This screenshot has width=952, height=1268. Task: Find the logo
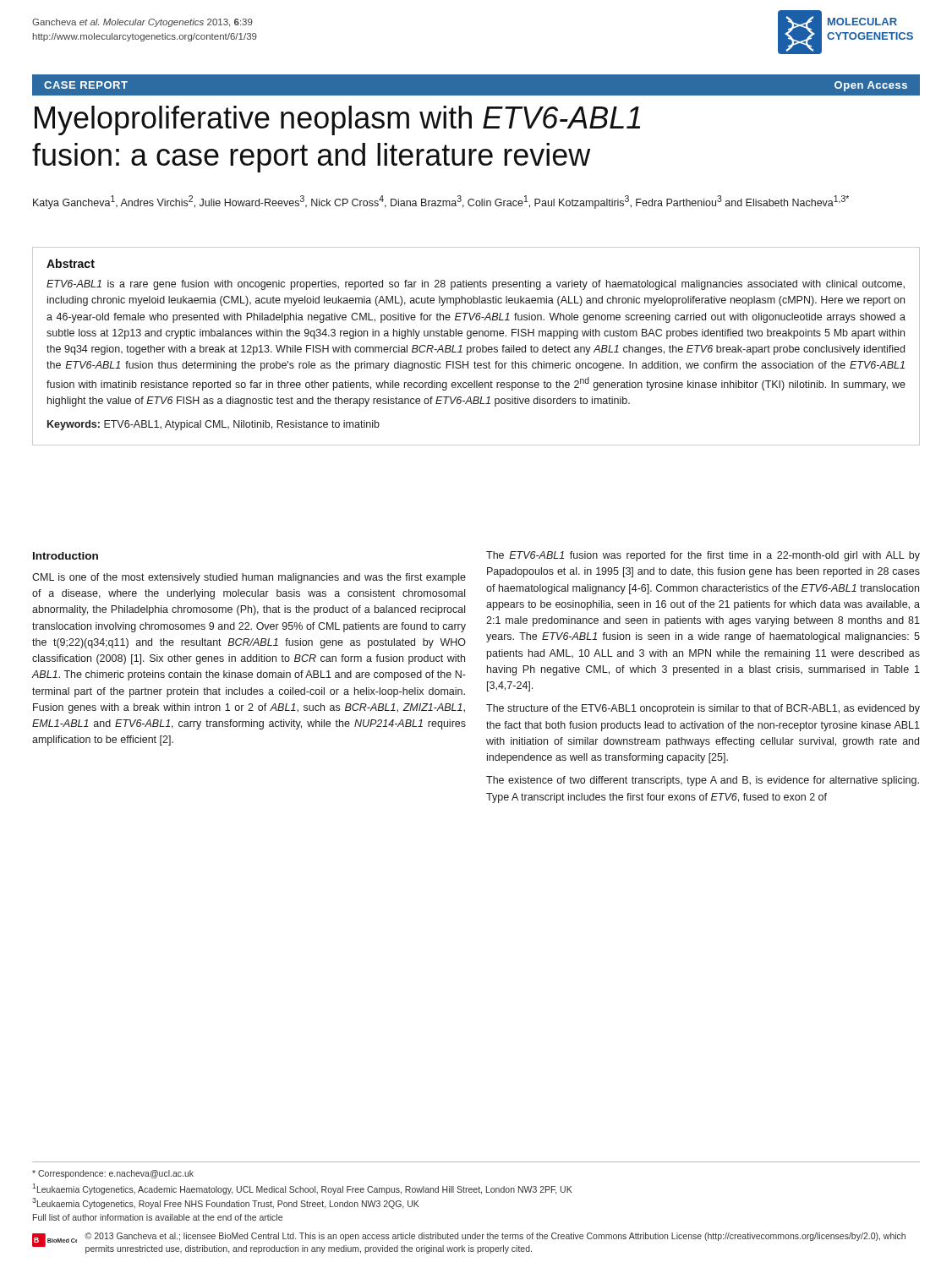849,36
